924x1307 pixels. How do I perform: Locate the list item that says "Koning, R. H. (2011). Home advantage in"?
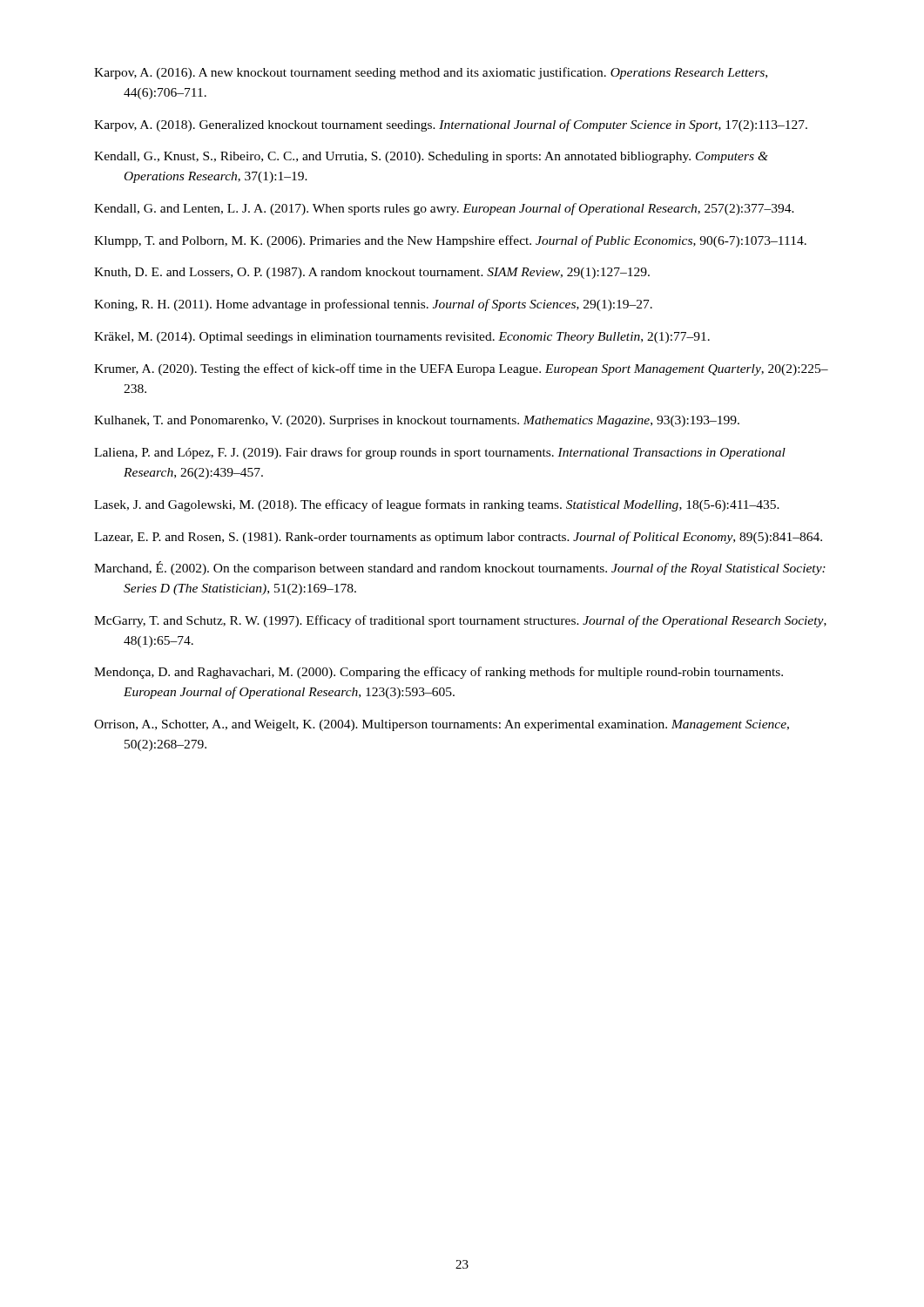pyautogui.click(x=373, y=304)
